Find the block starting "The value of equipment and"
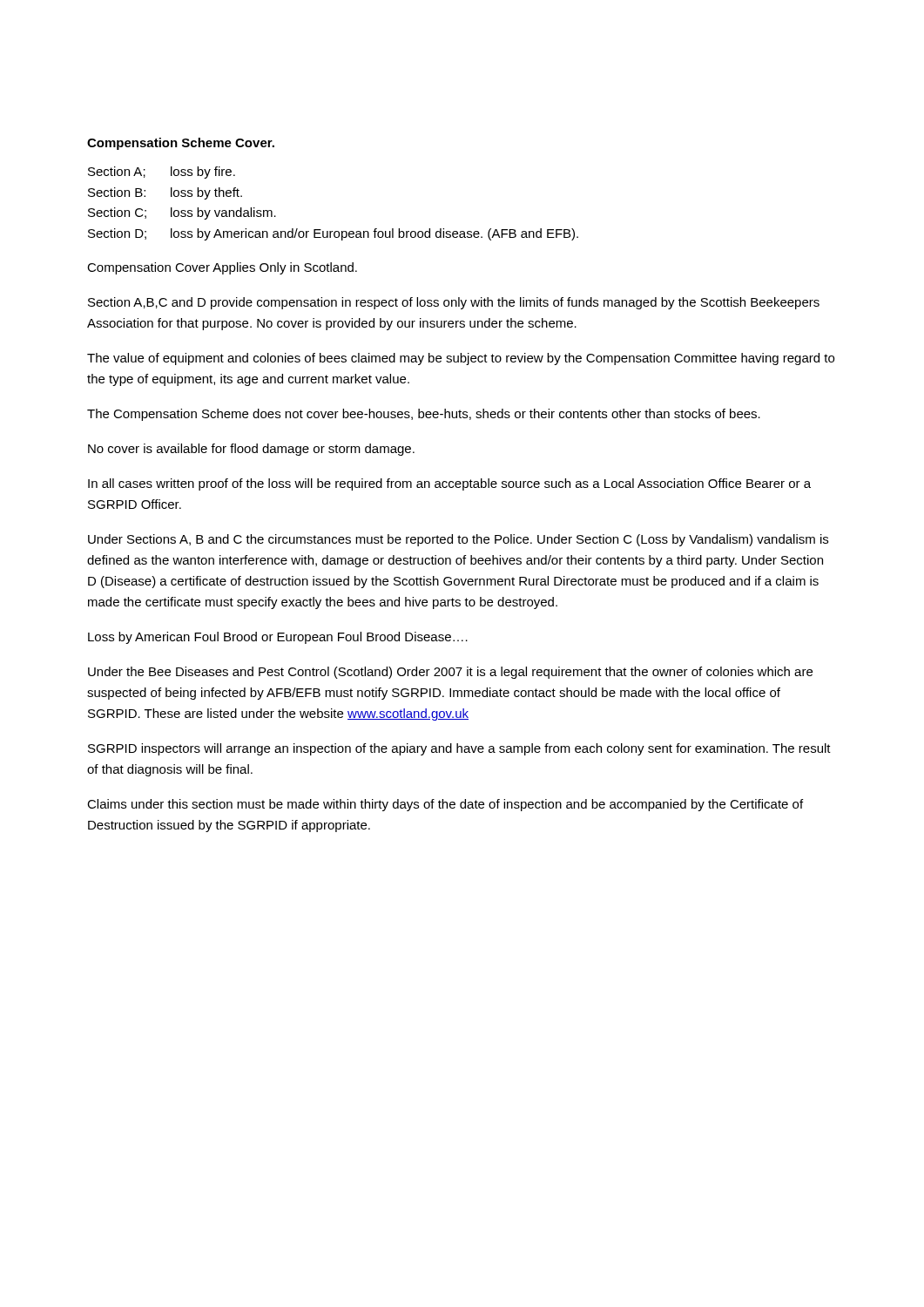This screenshot has height=1307, width=924. 461,368
